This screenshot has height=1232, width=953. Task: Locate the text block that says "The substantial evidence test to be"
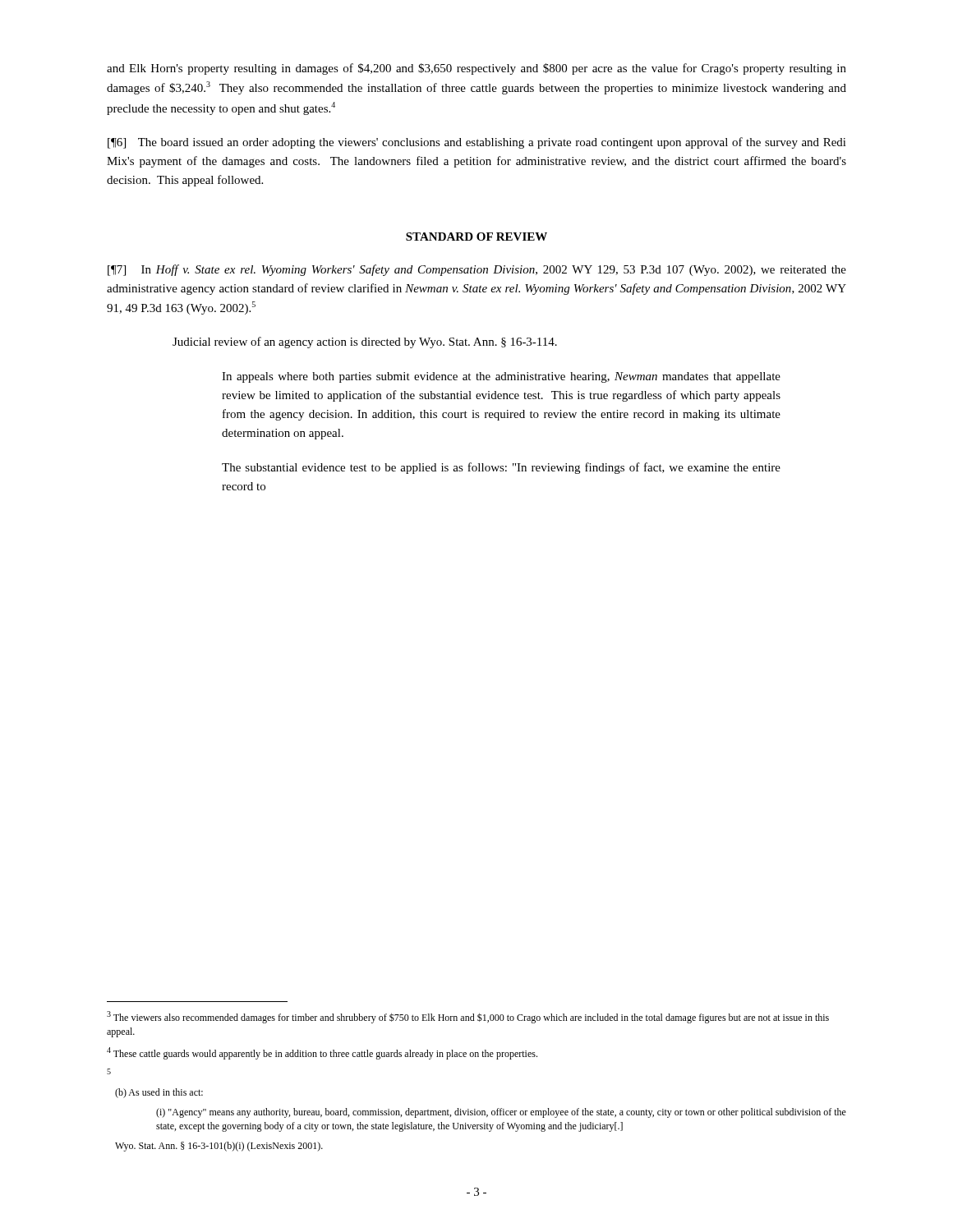click(501, 476)
